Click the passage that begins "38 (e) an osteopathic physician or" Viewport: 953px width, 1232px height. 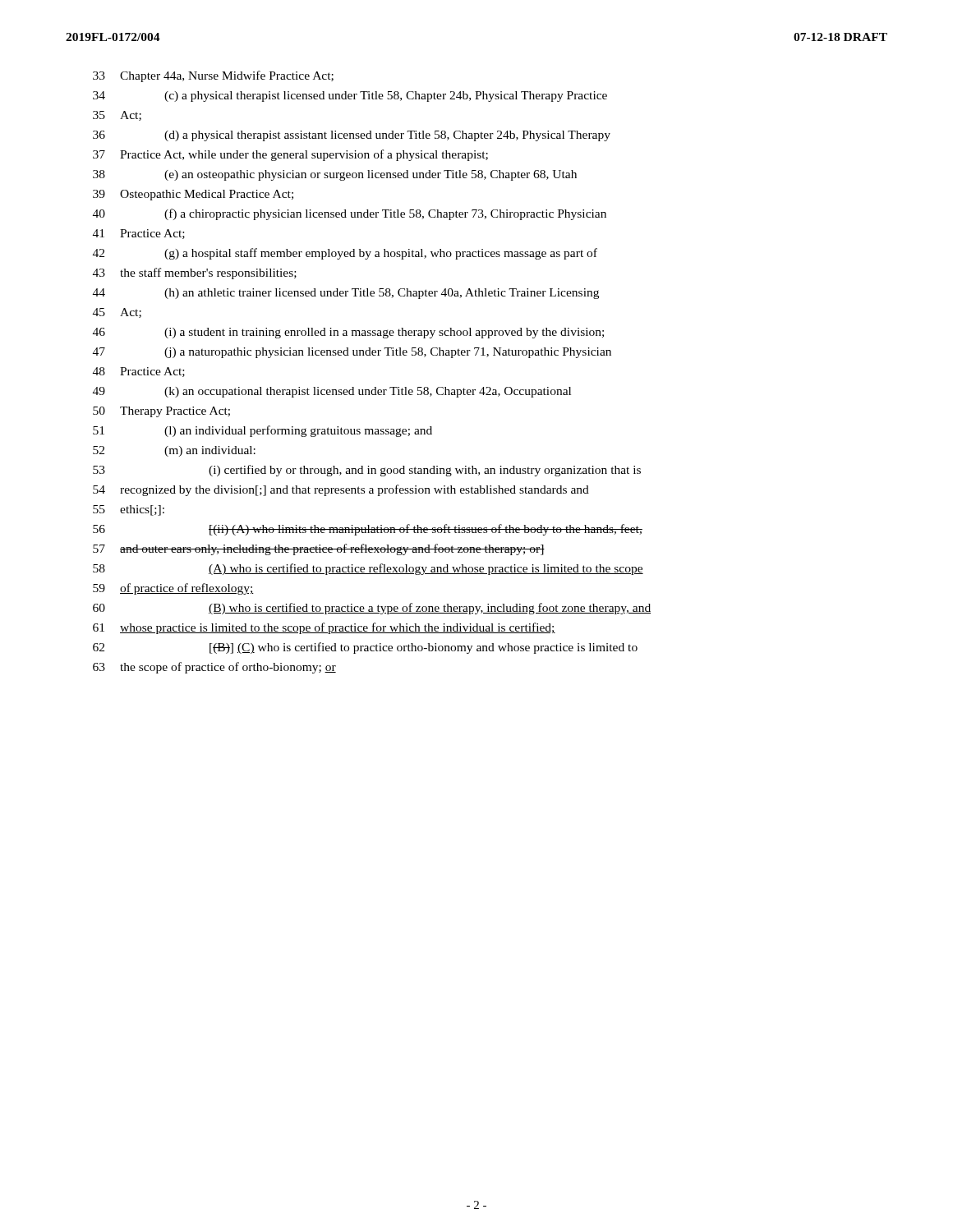pyautogui.click(x=476, y=174)
